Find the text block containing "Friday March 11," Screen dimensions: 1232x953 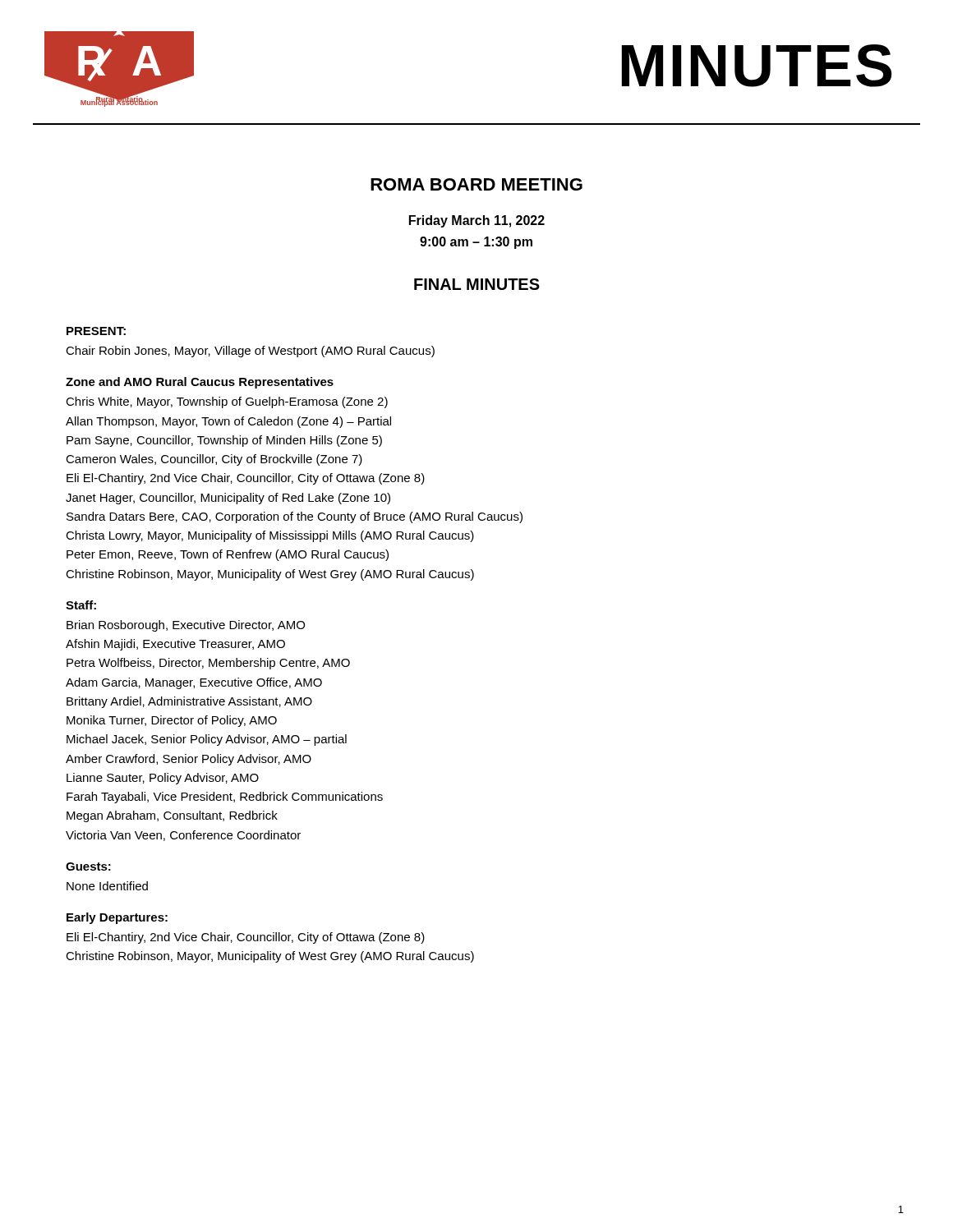476,231
